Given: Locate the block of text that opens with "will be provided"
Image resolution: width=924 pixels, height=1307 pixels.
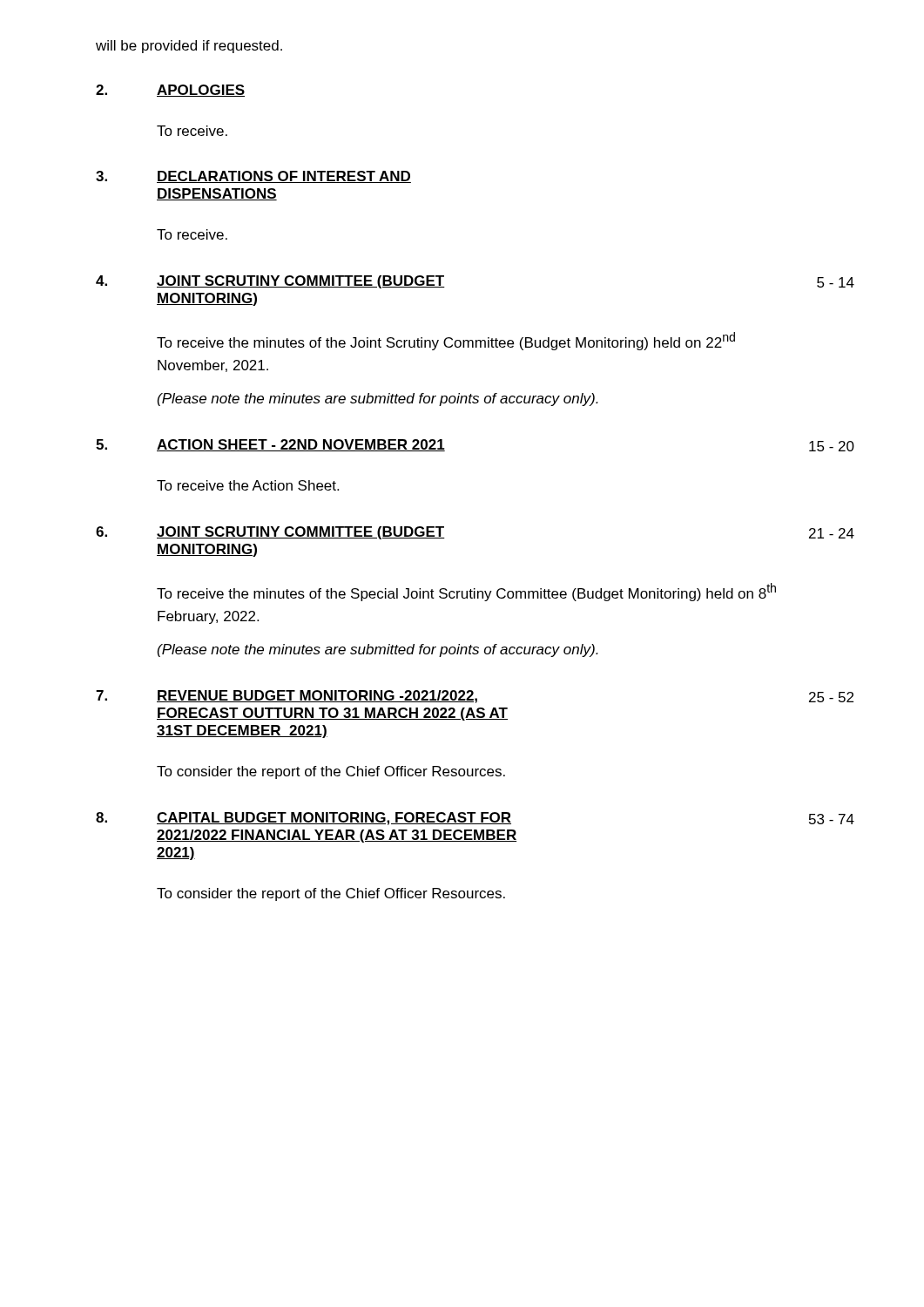Looking at the screenshot, I should coord(190,46).
